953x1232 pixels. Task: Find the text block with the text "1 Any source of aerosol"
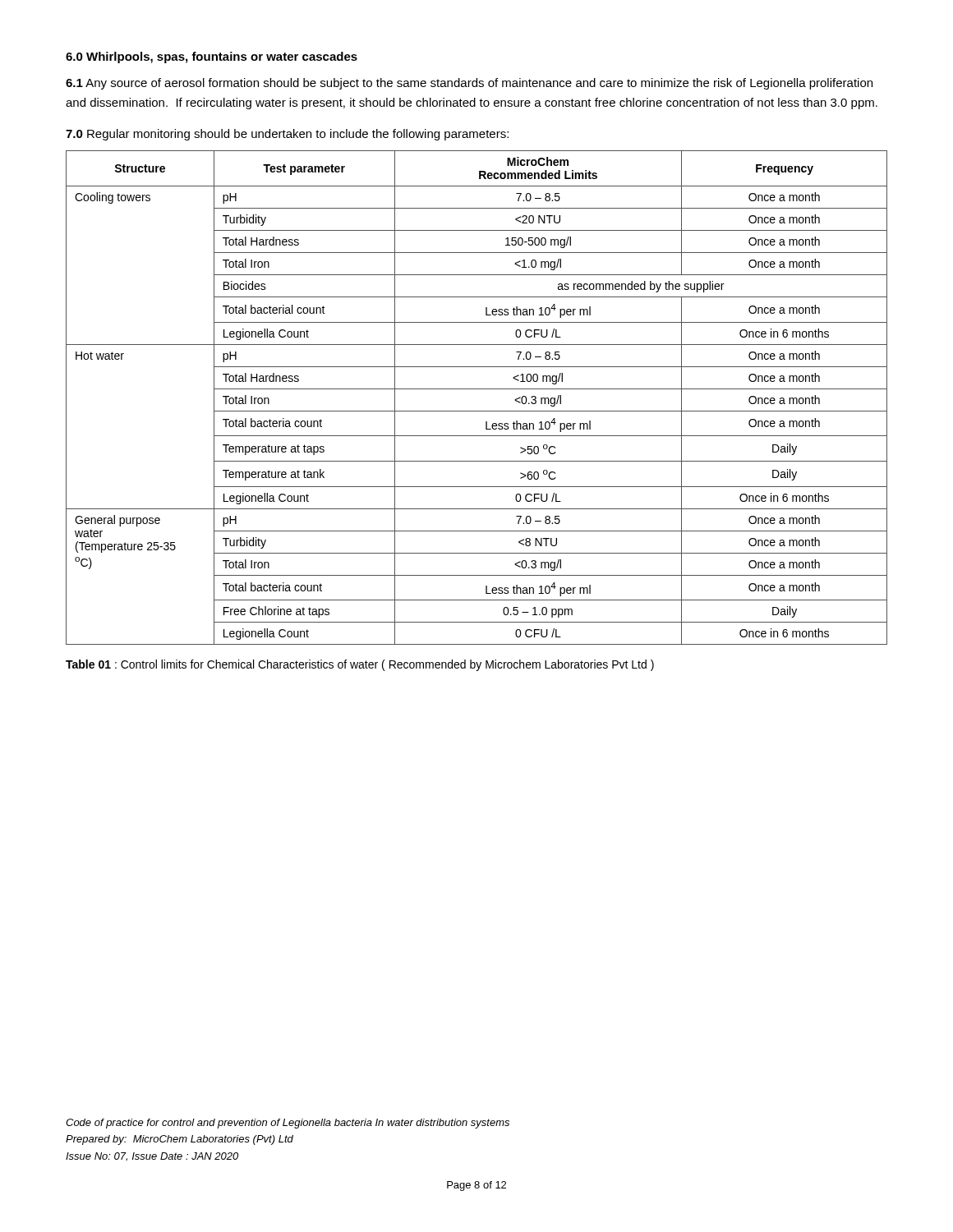[472, 92]
